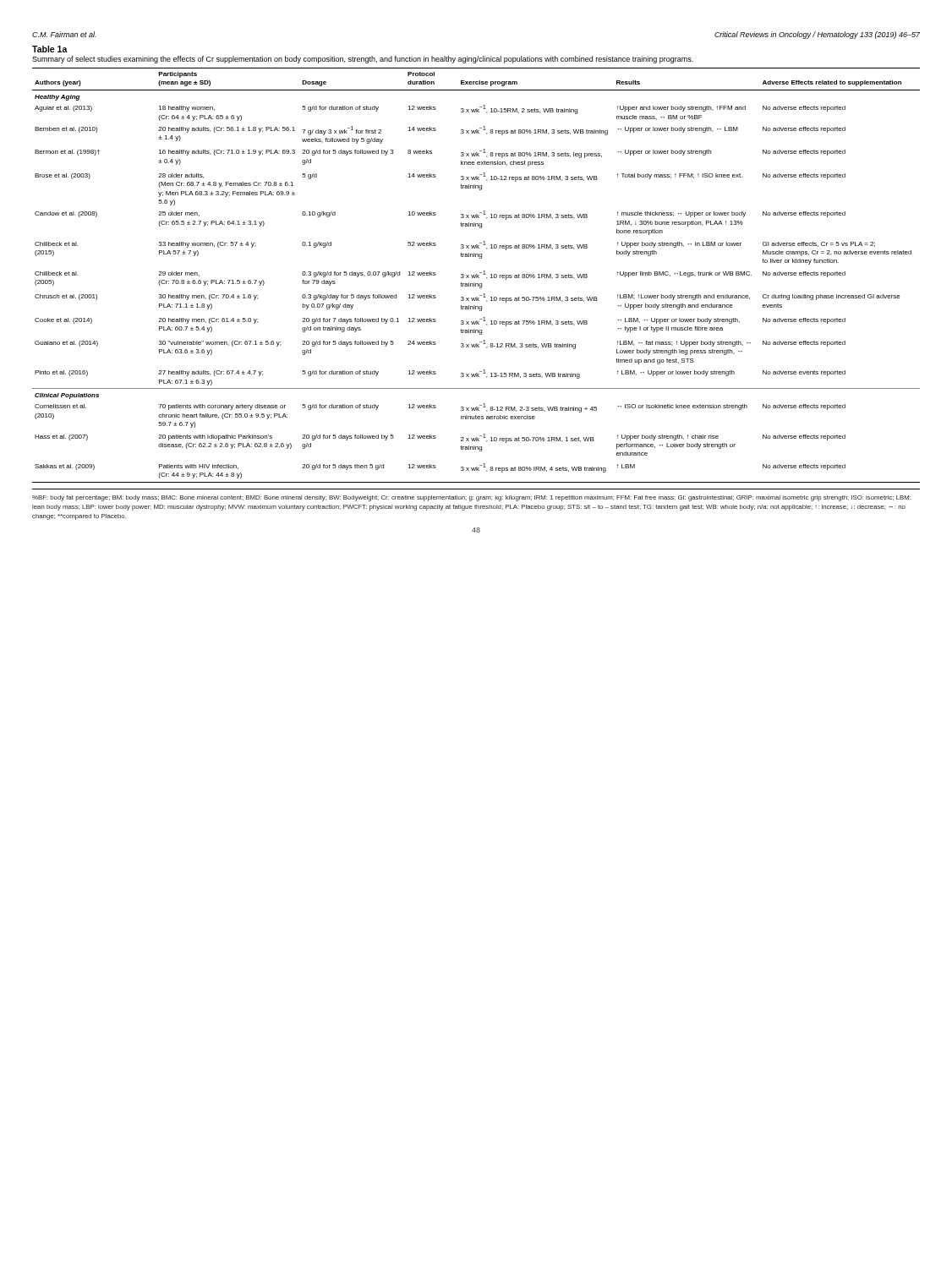Locate the element starting "Summary of select studies"
Screen dimensions: 1268x952
pyautogui.click(x=363, y=59)
